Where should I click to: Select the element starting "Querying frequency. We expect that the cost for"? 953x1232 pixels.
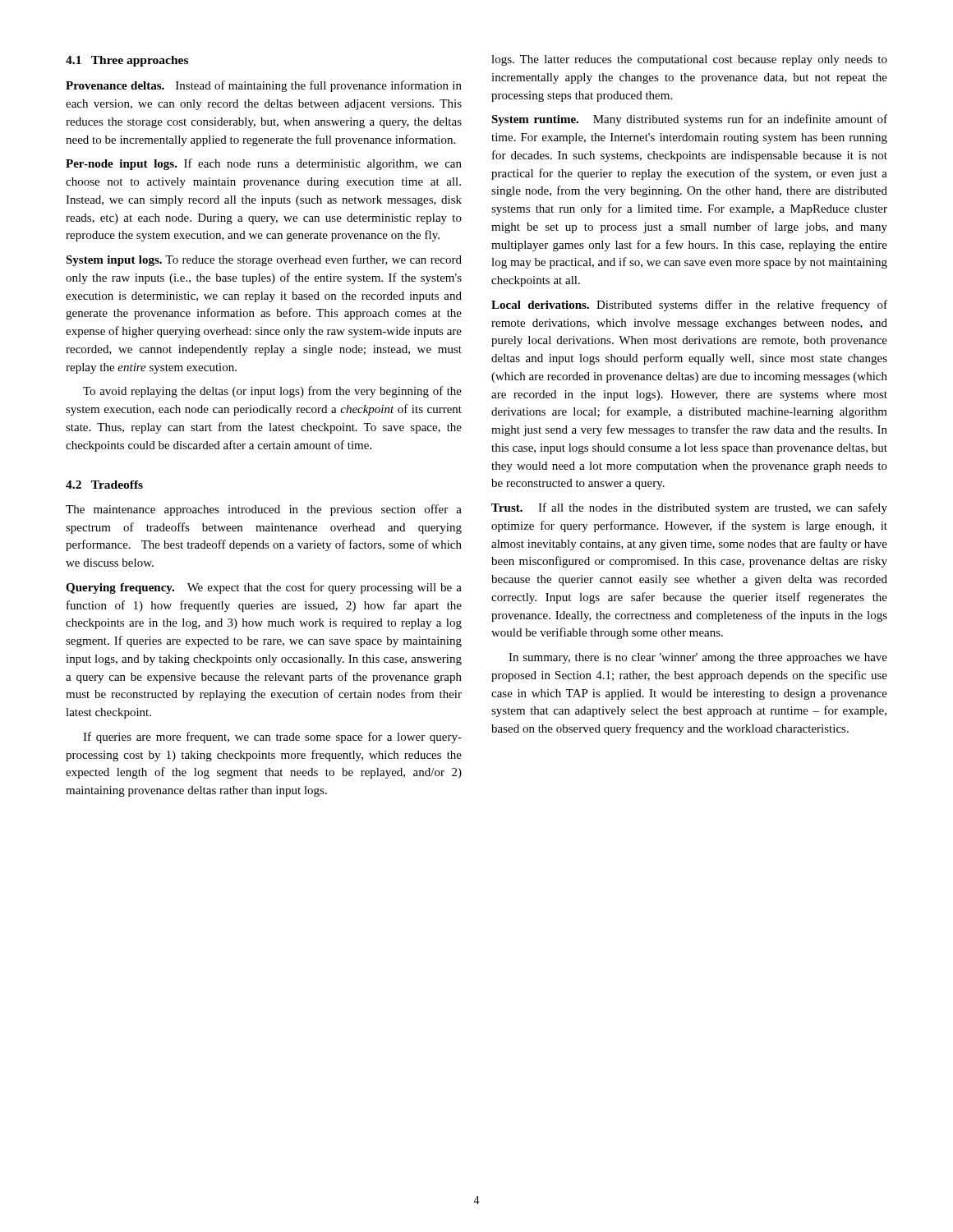264,689
